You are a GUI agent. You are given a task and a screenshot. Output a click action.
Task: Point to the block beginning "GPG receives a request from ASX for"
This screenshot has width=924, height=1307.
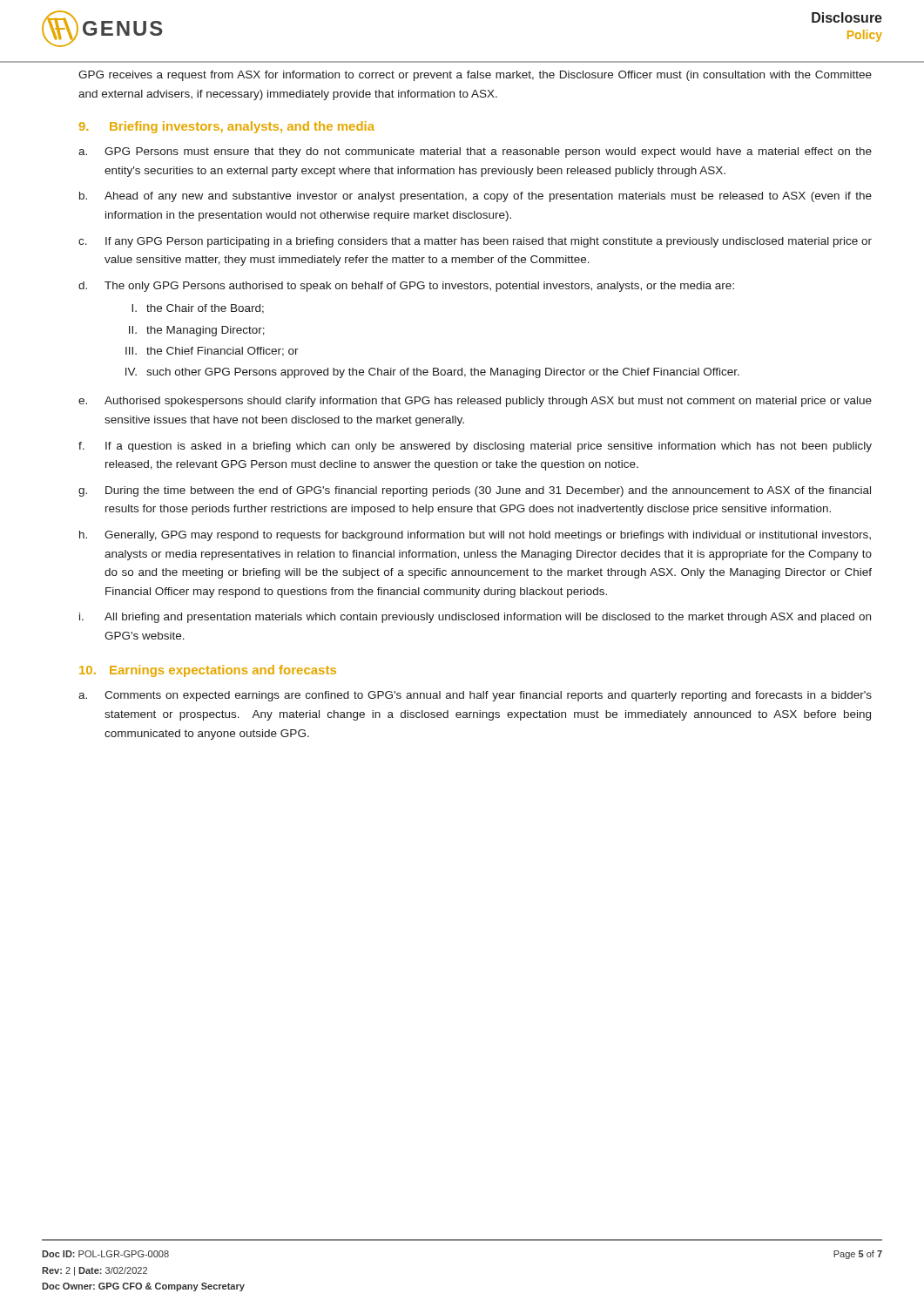tap(475, 84)
